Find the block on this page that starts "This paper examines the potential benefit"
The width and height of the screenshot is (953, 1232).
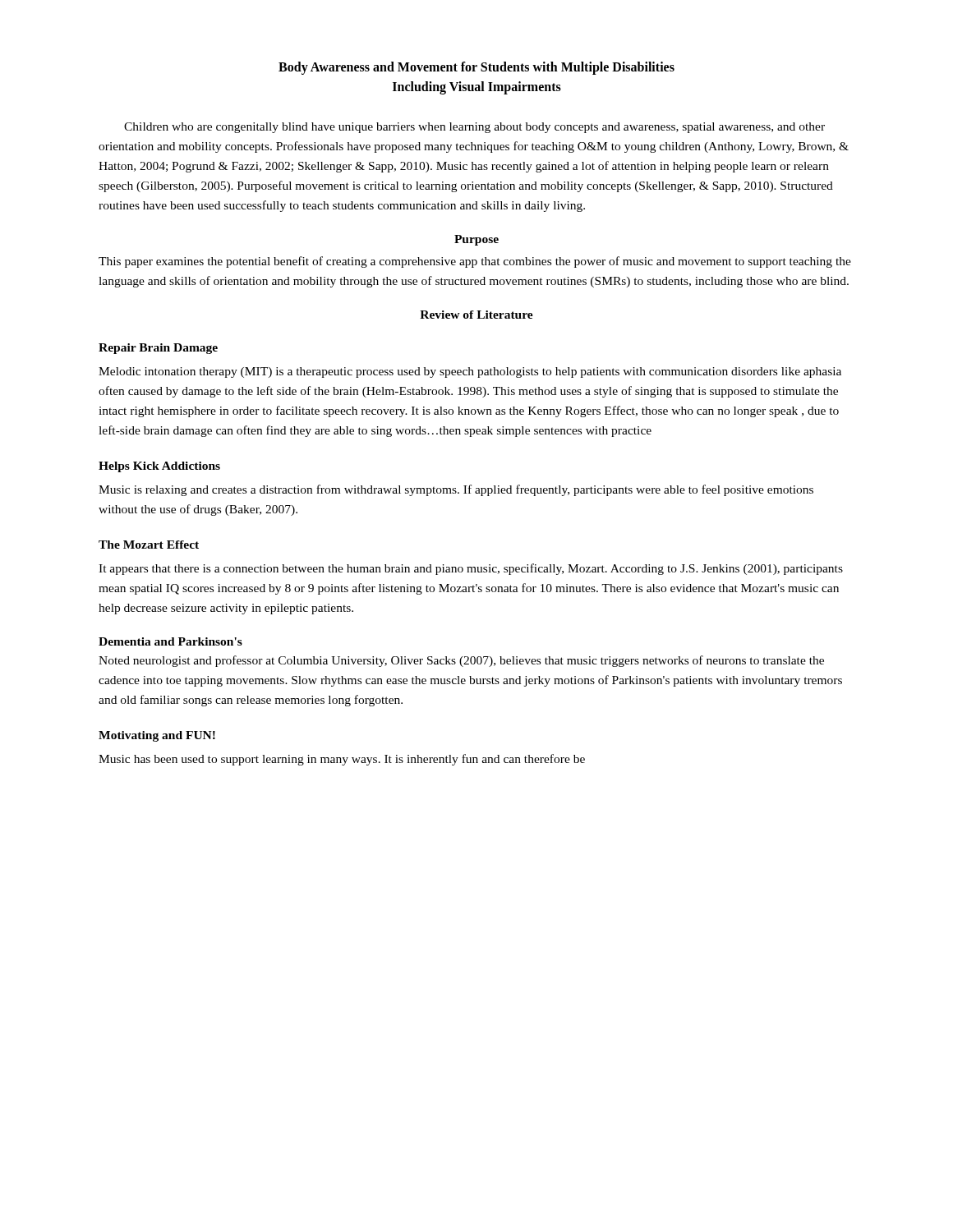[475, 271]
